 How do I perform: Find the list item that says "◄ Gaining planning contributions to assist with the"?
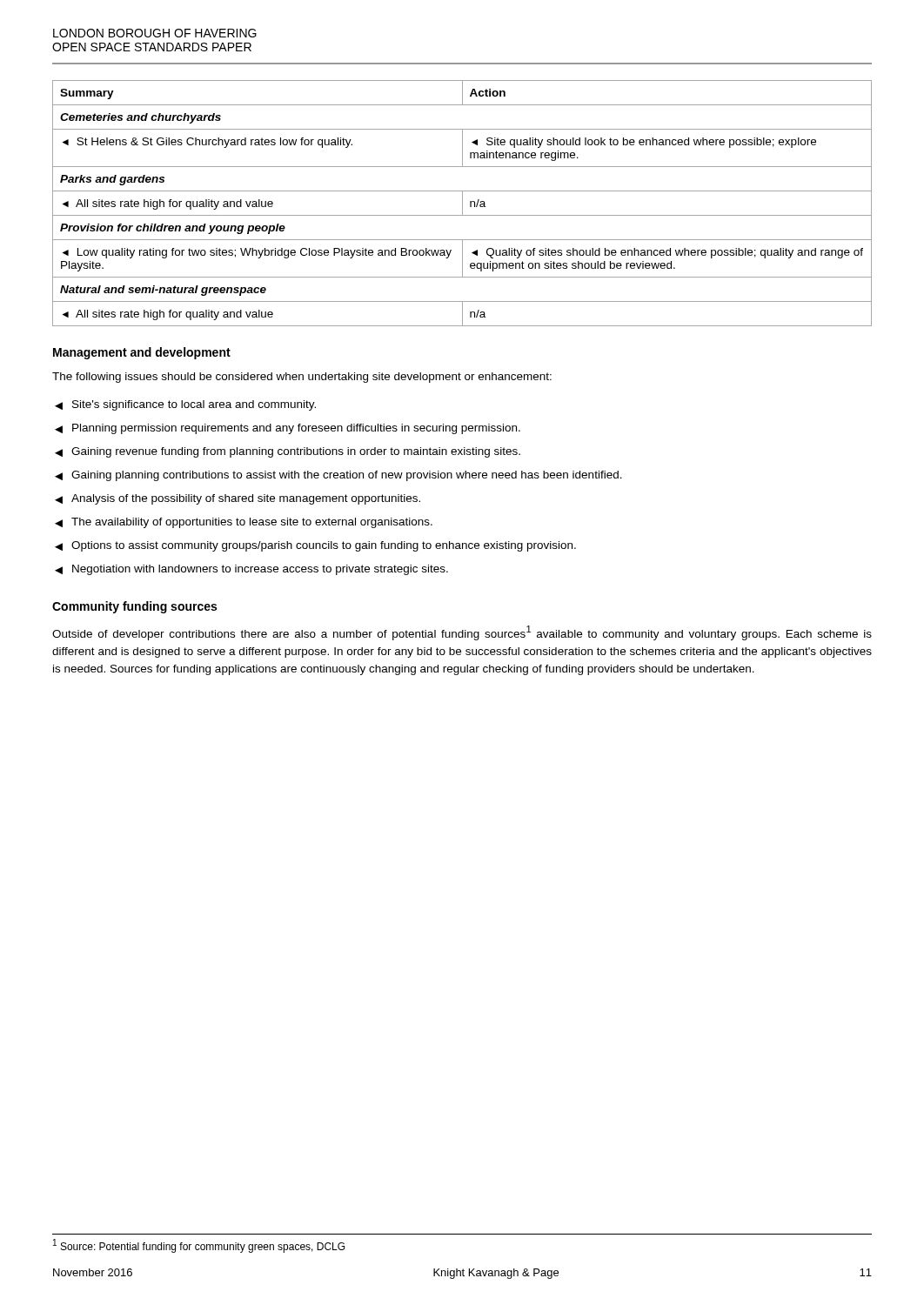pyautogui.click(x=462, y=476)
